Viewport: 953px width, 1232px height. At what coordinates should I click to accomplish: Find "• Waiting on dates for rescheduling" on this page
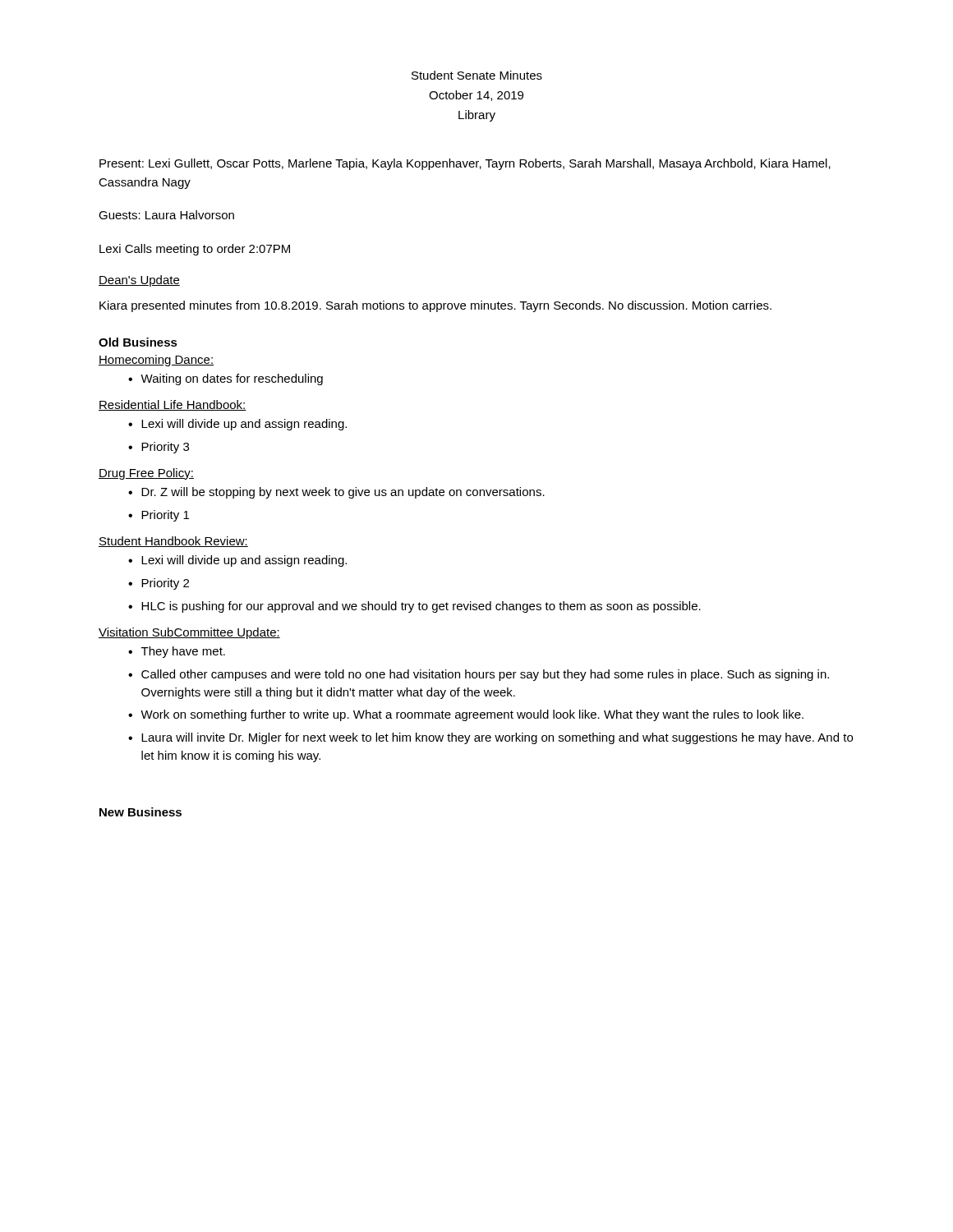(226, 379)
